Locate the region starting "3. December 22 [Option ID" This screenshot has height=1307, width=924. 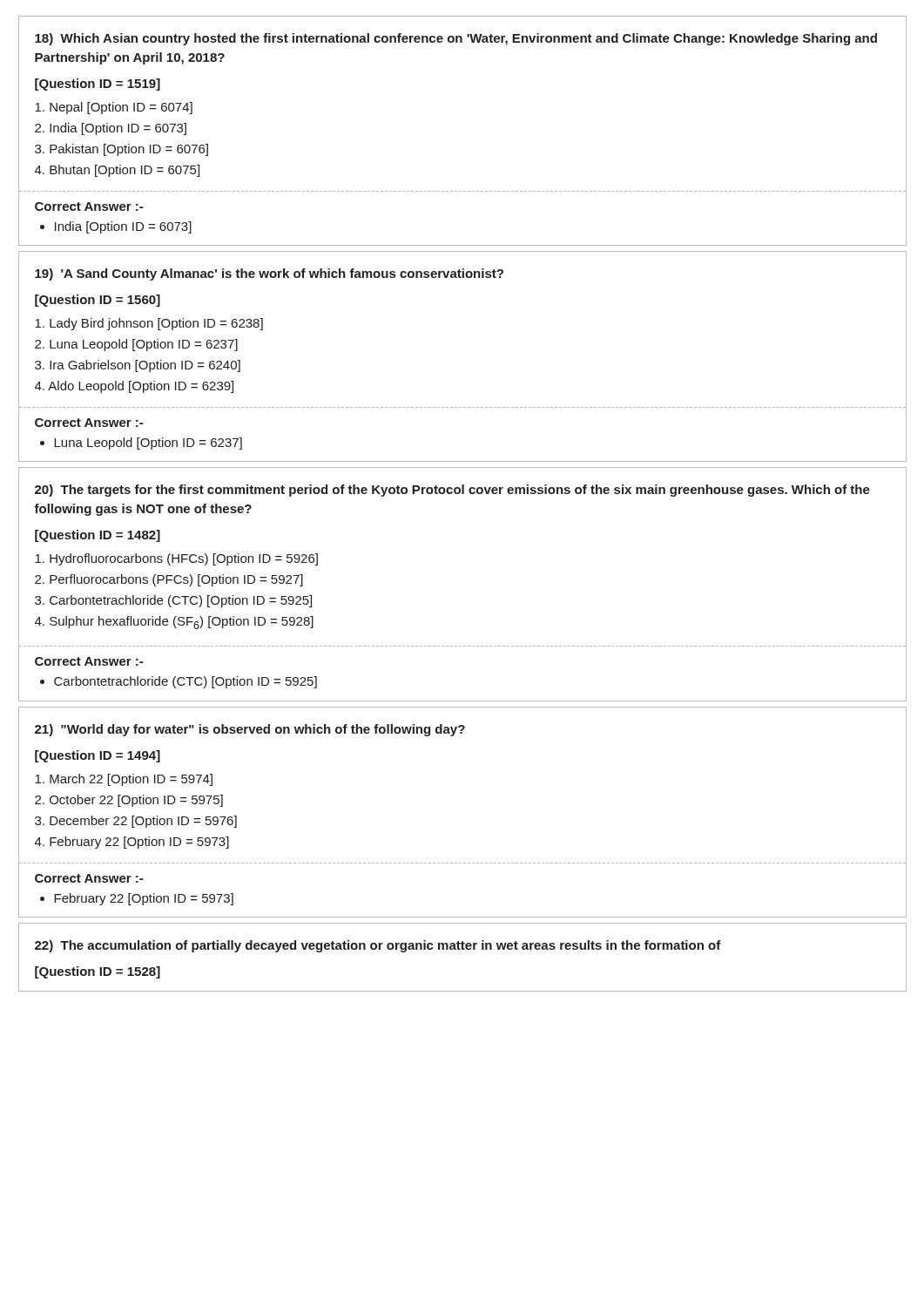pos(136,820)
